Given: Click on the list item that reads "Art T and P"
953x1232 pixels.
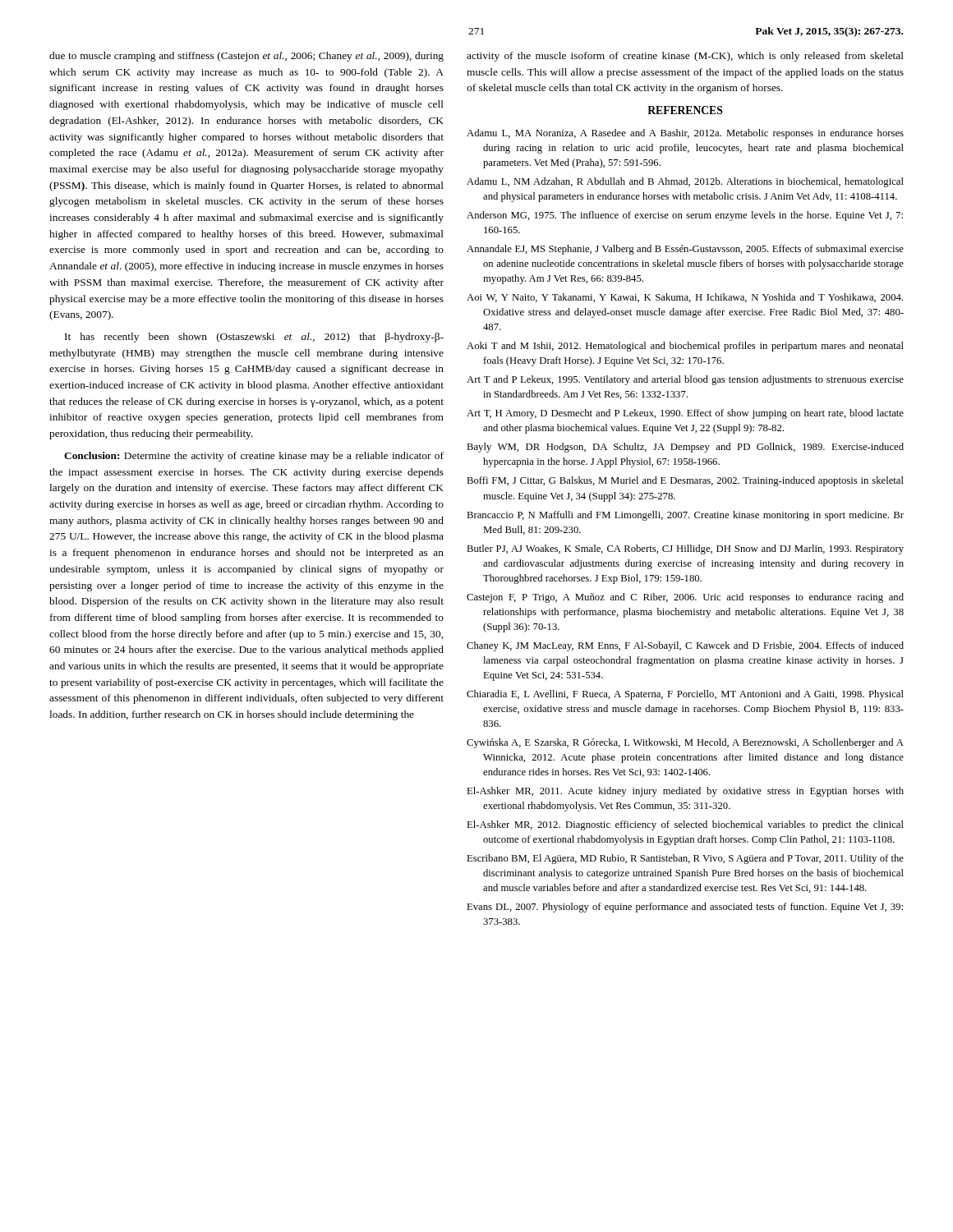Looking at the screenshot, I should point(685,387).
